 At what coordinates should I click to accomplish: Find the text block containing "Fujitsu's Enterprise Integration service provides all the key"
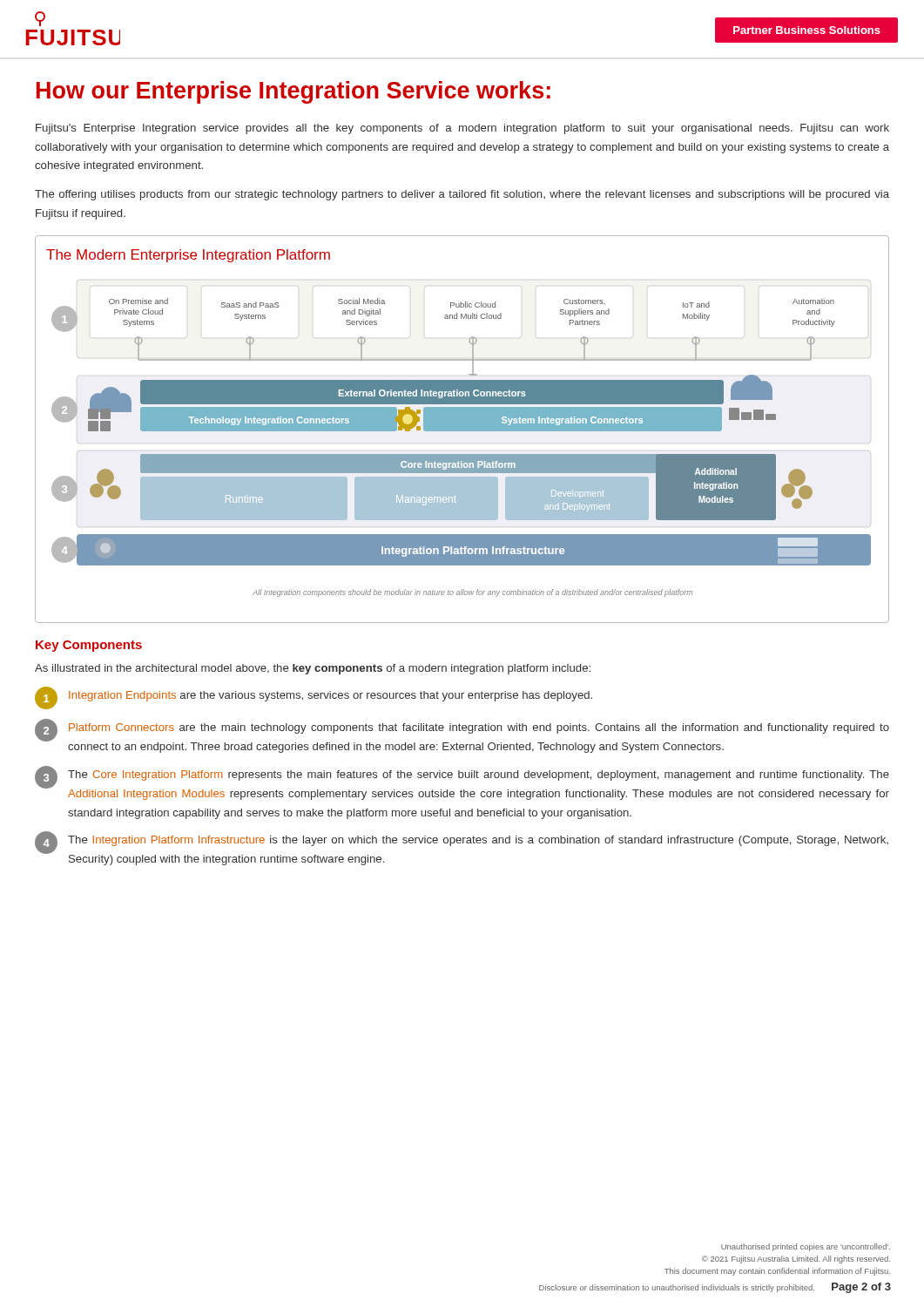462,146
